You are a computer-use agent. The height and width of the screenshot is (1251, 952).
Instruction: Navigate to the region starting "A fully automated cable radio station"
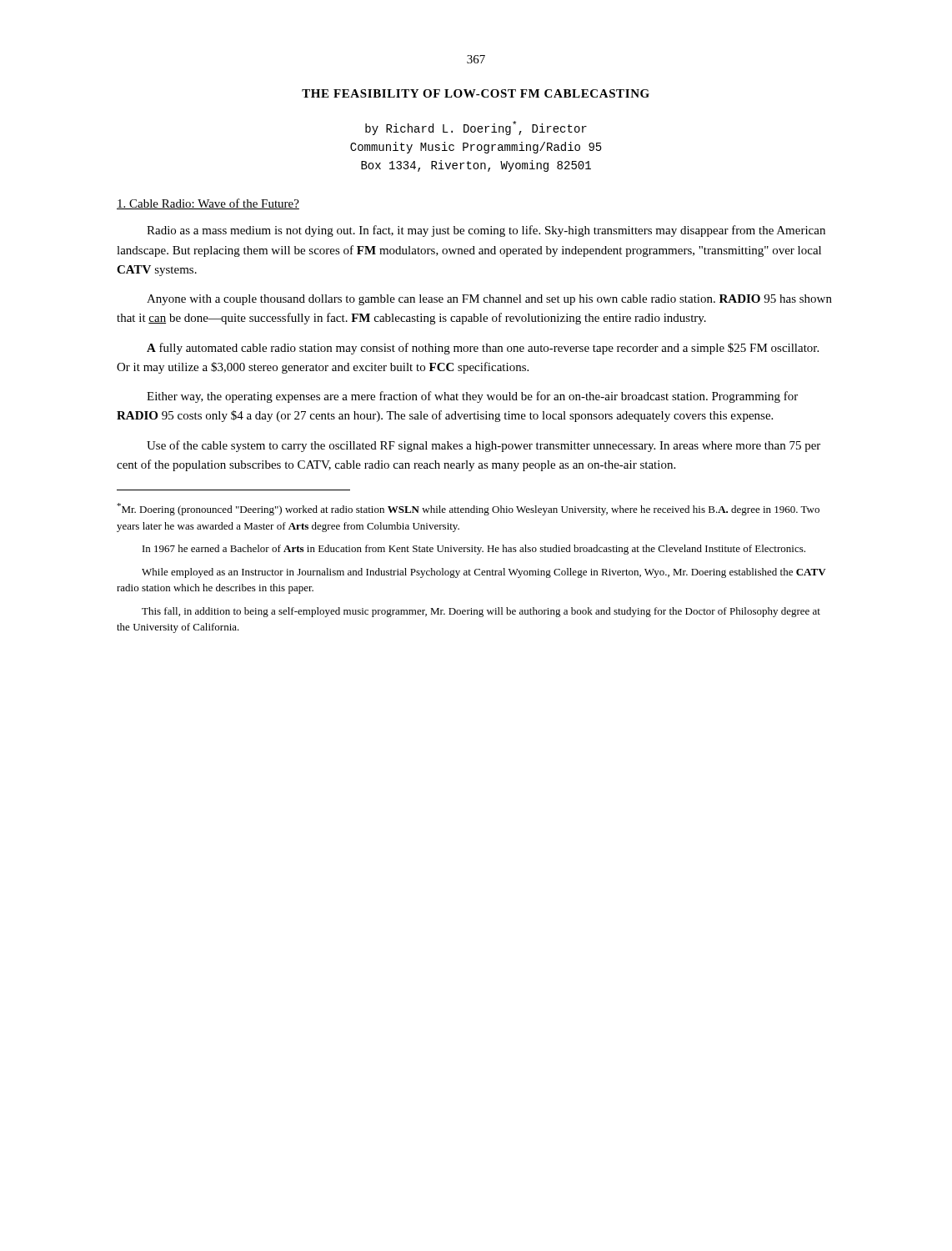(468, 357)
